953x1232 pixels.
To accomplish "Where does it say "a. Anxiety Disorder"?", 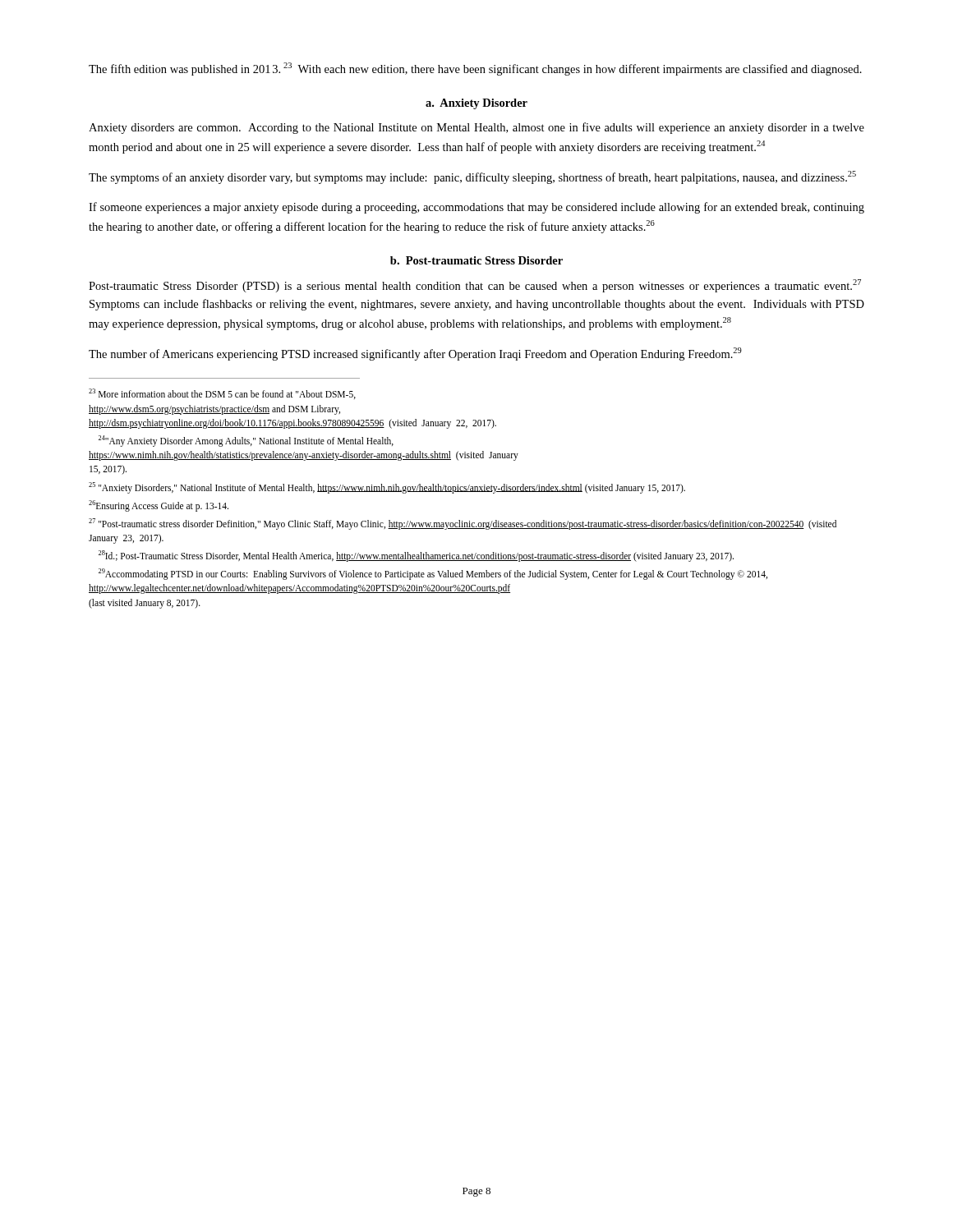I will pyautogui.click(x=476, y=103).
